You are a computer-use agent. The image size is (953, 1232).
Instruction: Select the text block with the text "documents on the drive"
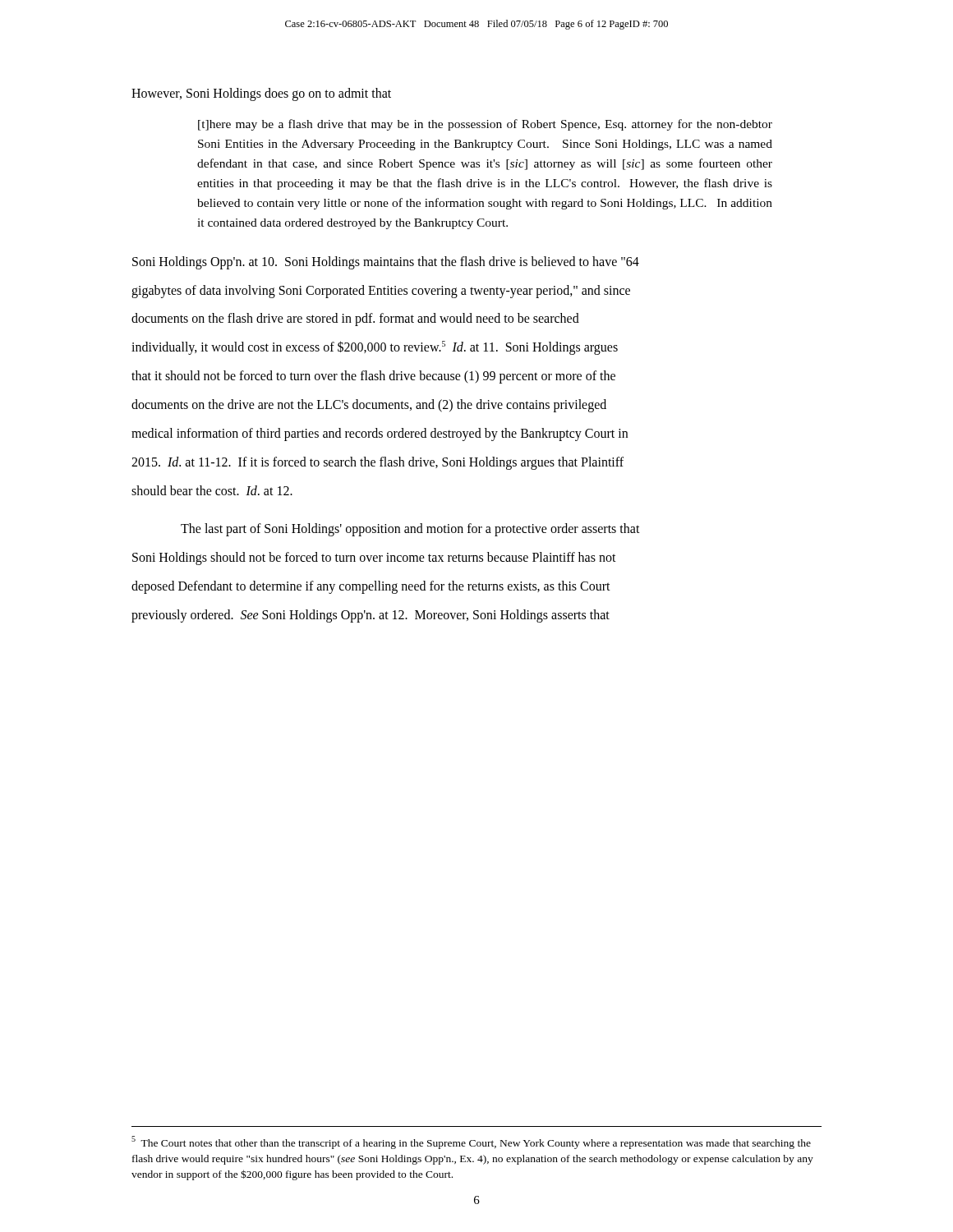pos(369,405)
